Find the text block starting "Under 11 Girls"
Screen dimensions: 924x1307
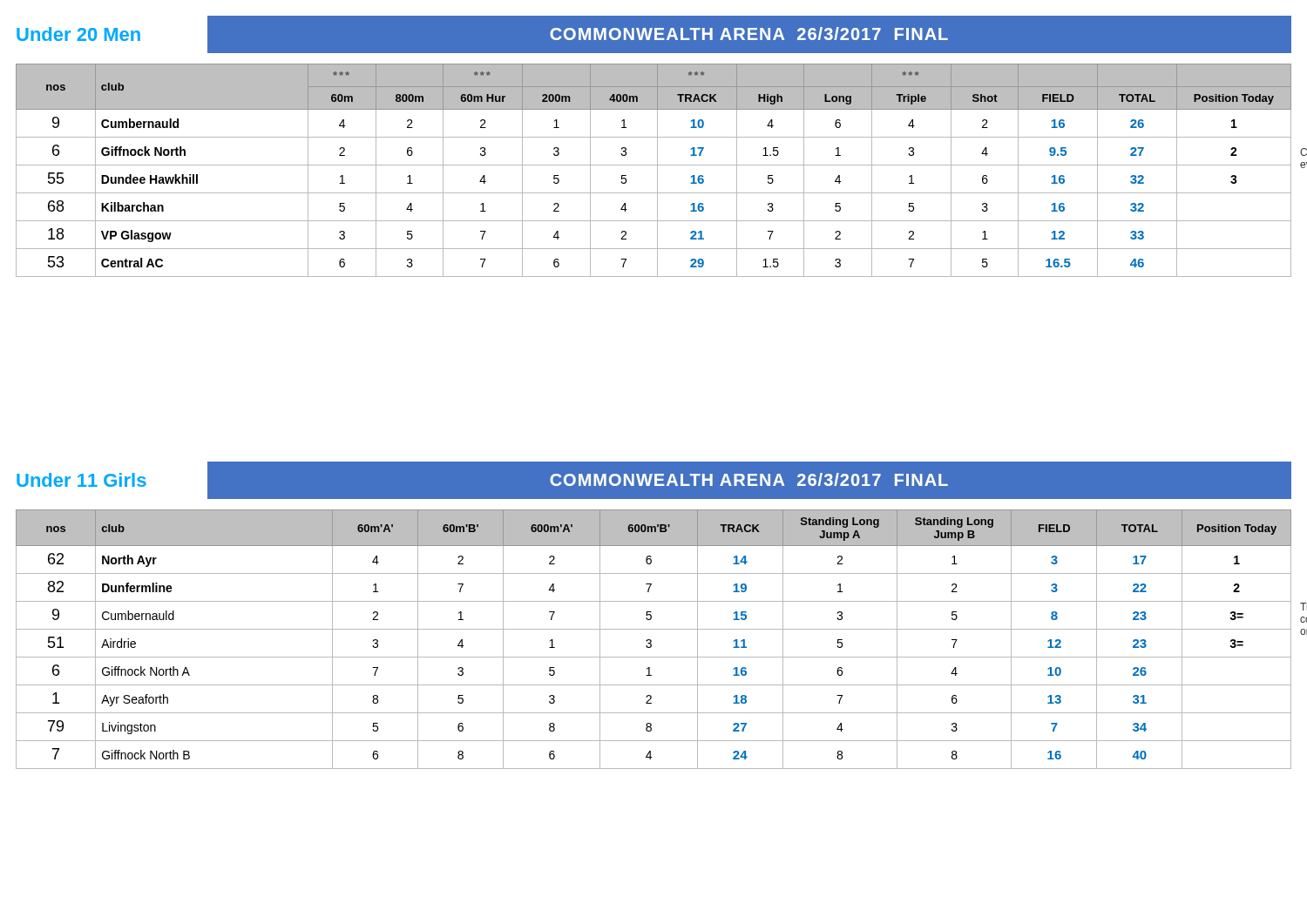81,480
